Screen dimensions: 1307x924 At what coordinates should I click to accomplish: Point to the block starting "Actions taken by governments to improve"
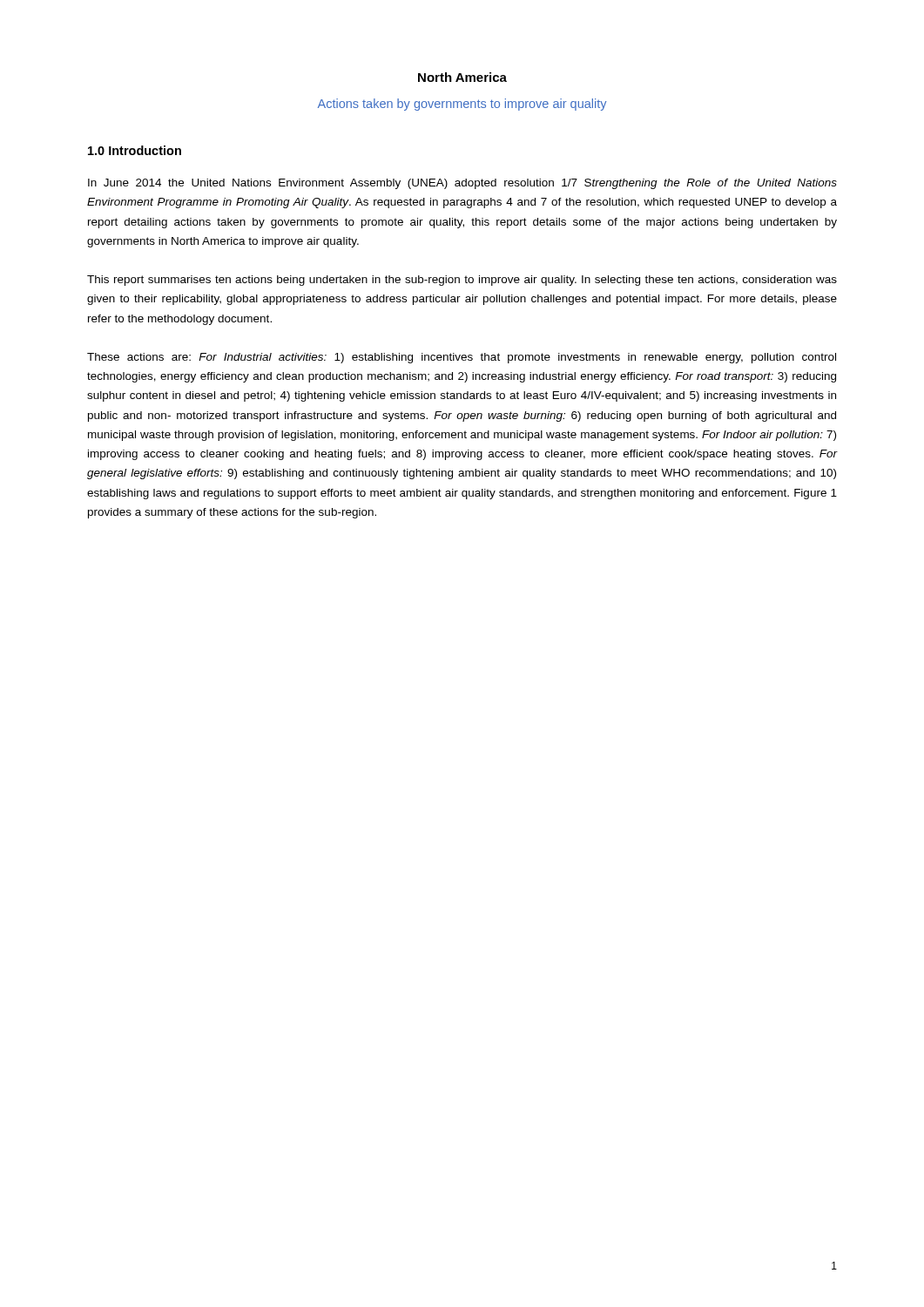[462, 104]
